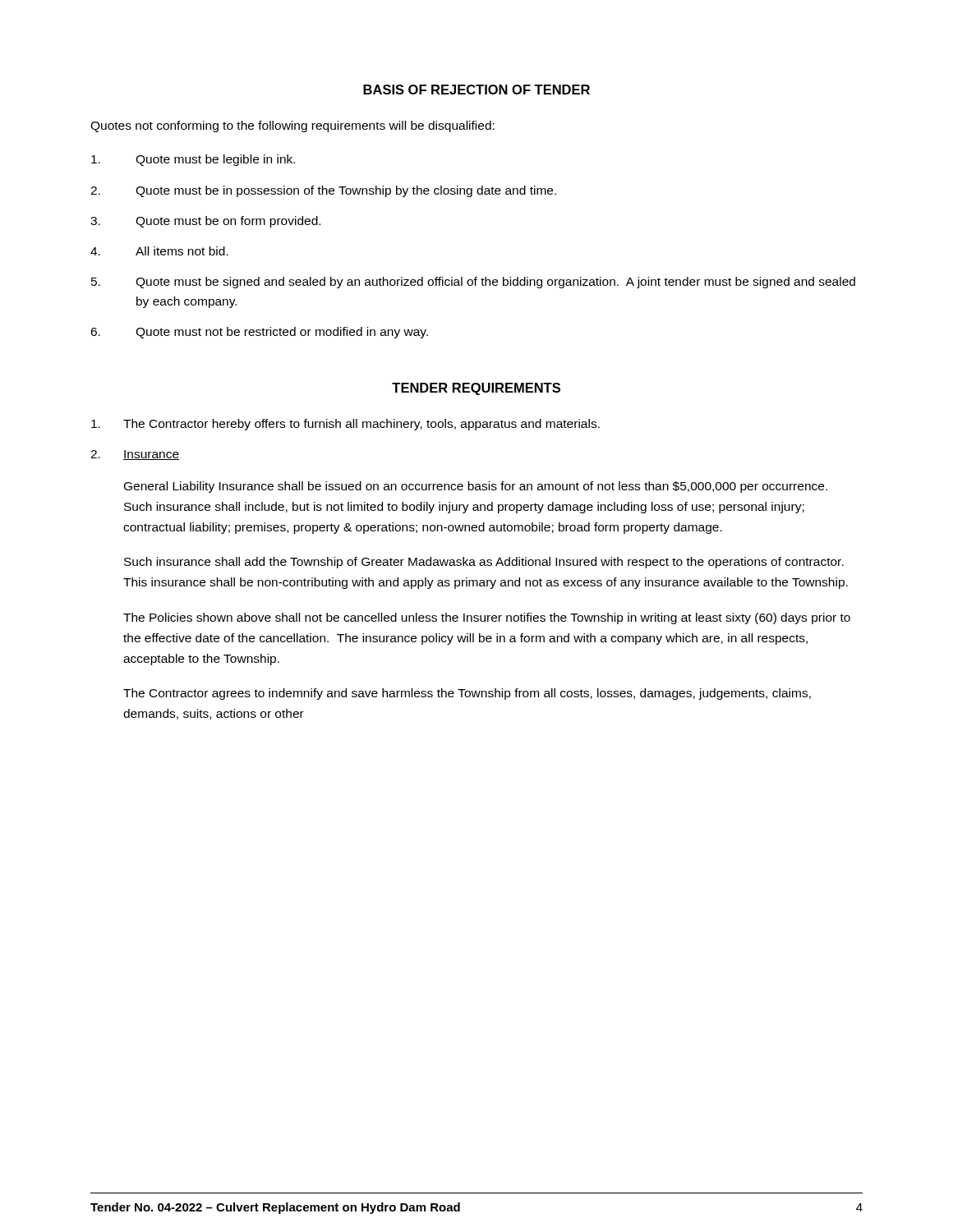This screenshot has width=953, height=1232.
Task: Select the passage starting "The Contractor hereby offers"
Action: click(x=476, y=424)
